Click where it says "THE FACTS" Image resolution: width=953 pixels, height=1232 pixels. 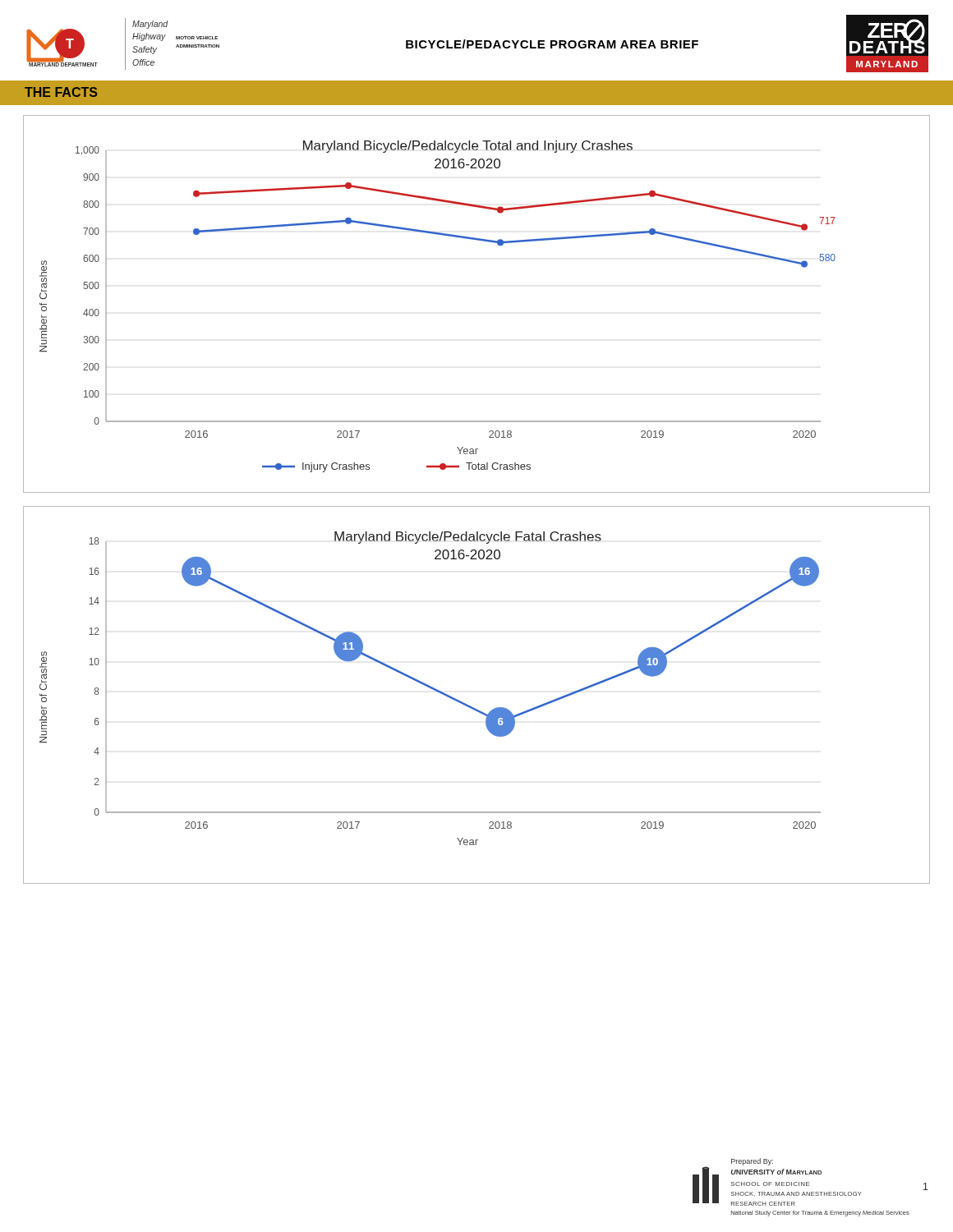coord(61,92)
